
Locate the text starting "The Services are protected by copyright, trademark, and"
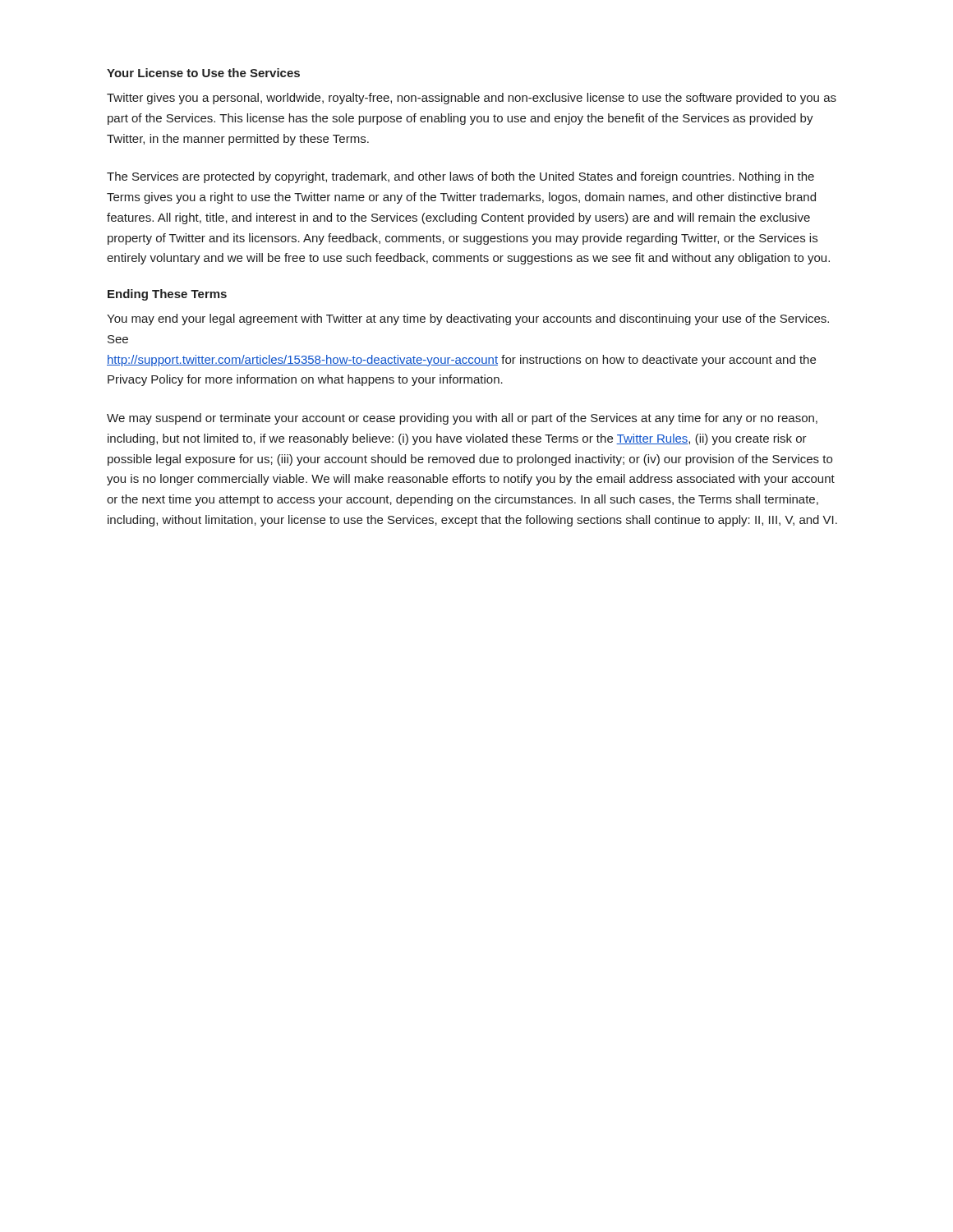pyautogui.click(x=469, y=217)
